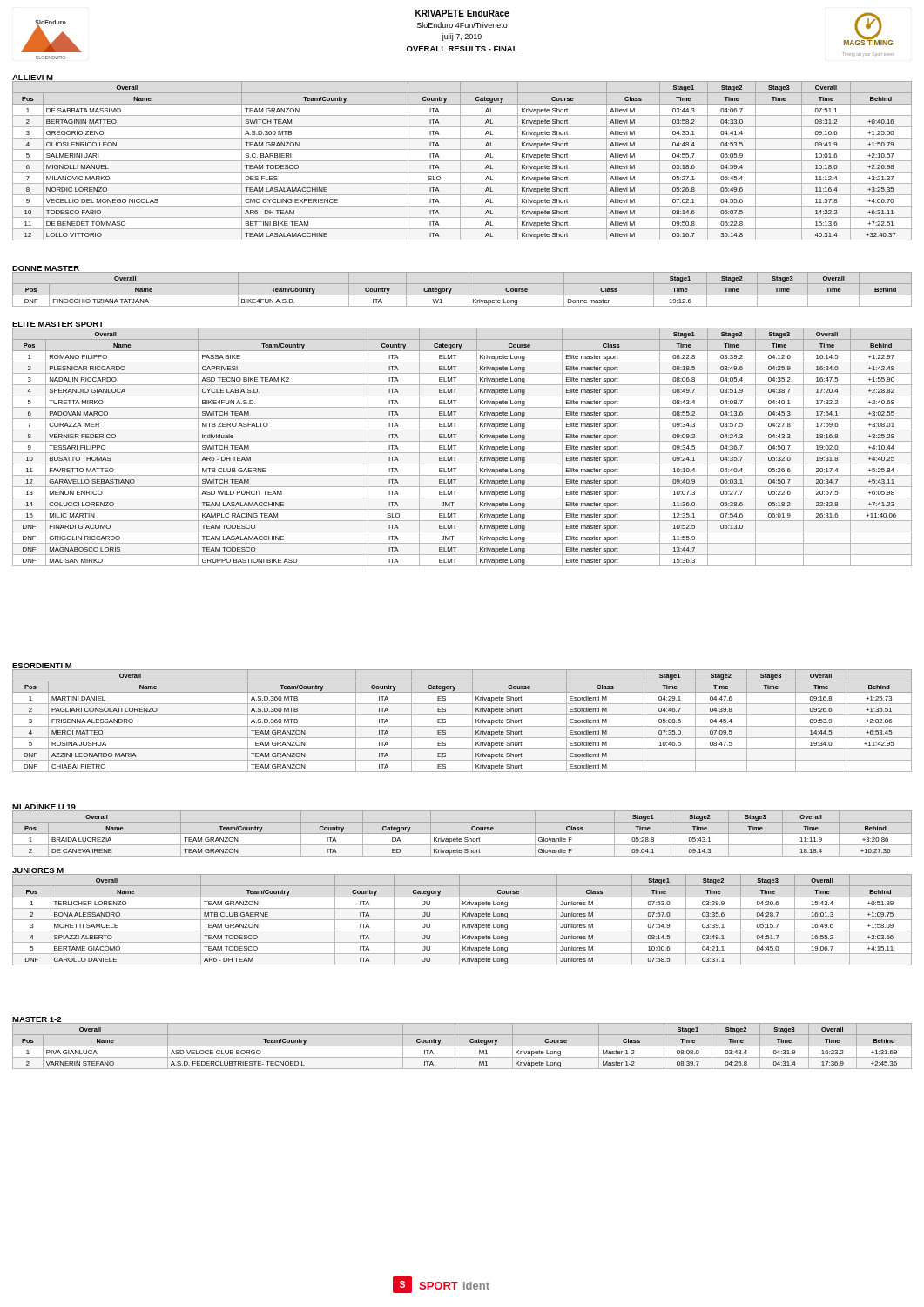Select the section header containing "DONNE MASTER"
The width and height of the screenshot is (924, 1307).
46,268
